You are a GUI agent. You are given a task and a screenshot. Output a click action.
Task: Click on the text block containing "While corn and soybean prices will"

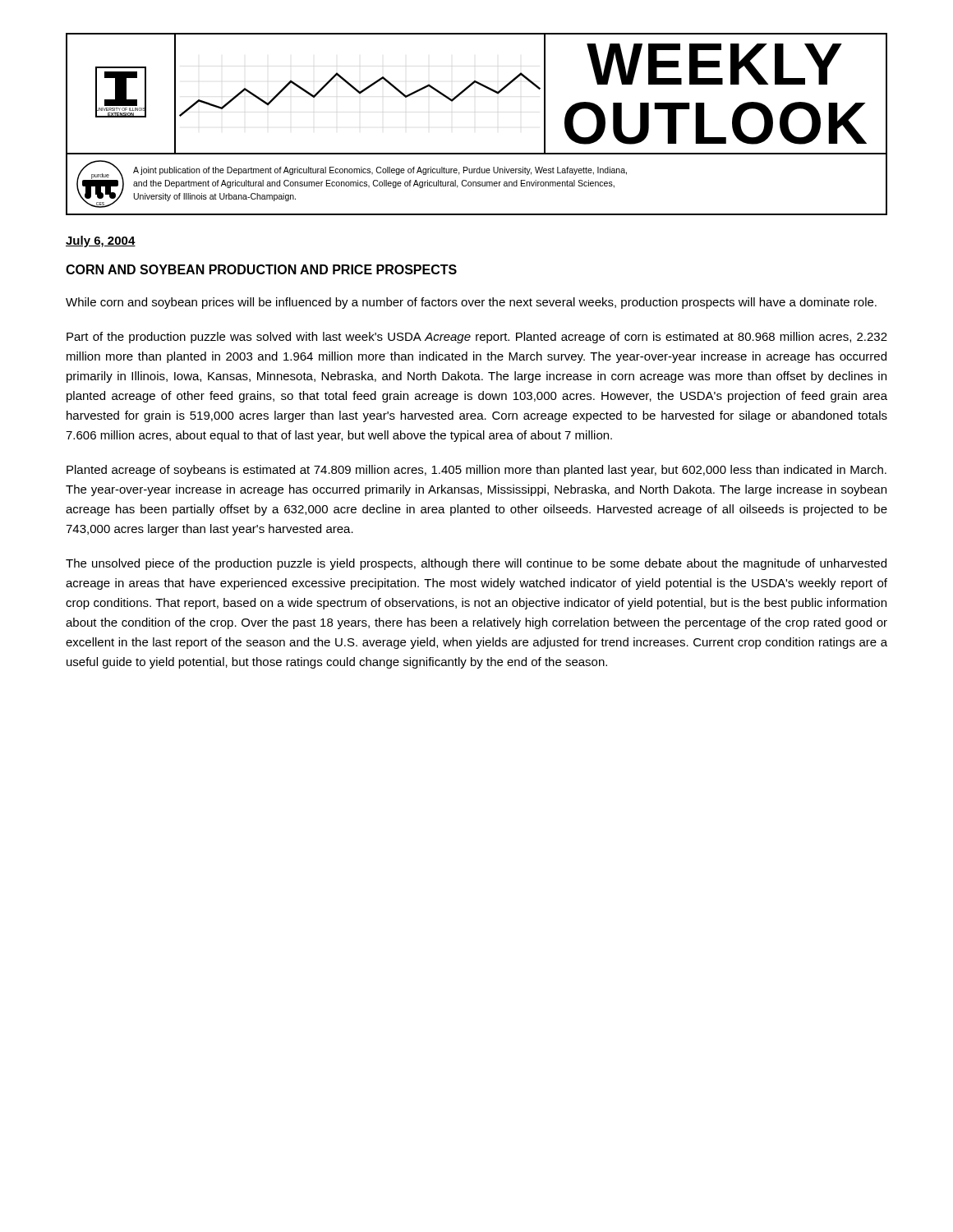pos(472,302)
